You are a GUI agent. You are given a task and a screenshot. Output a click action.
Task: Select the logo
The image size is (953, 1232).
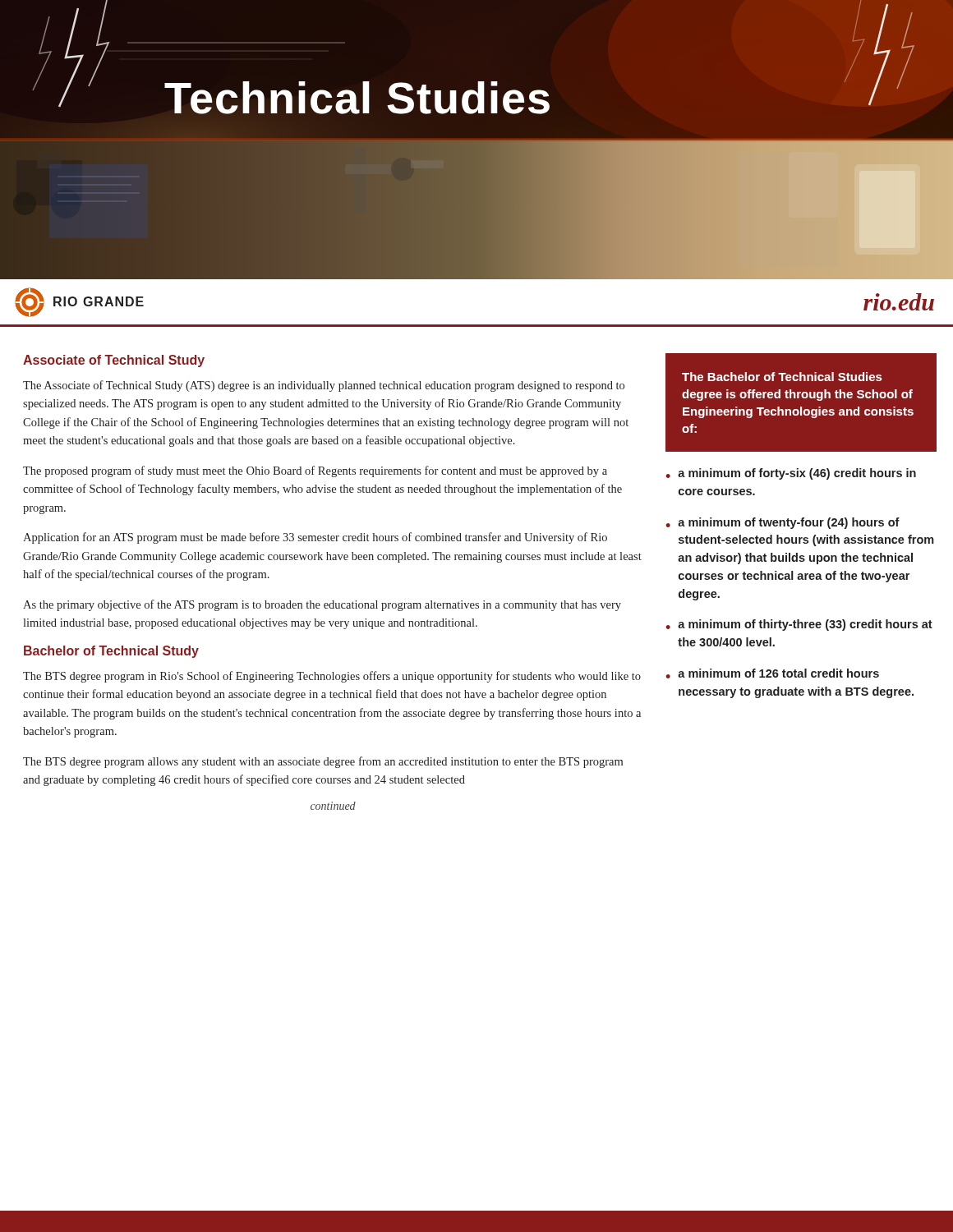tap(476, 303)
